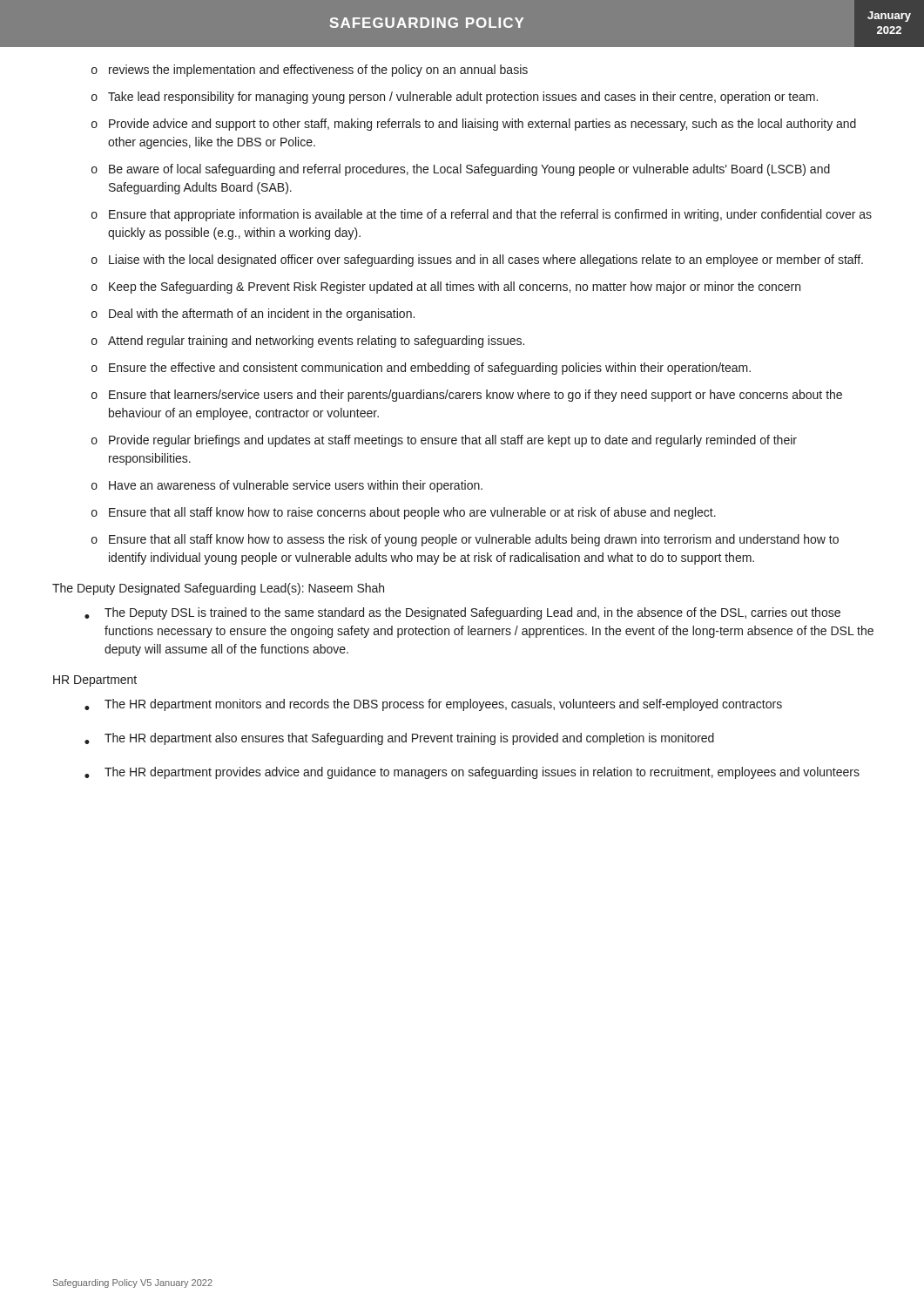The height and width of the screenshot is (1307, 924).
Task: Locate the block of text that opens with "o reviews the implementation and effectiveness"
Action: point(464,70)
